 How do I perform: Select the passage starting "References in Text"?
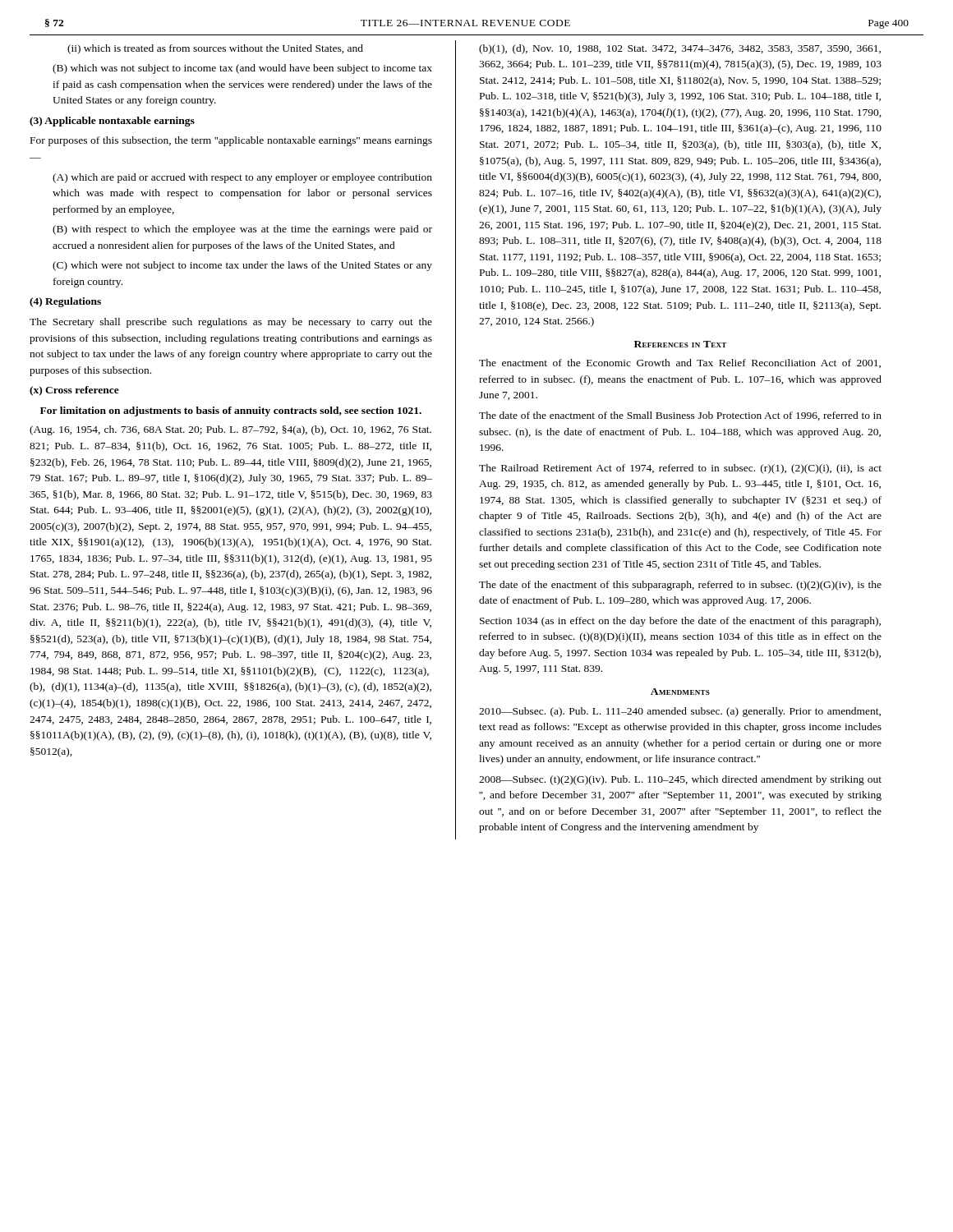point(680,344)
